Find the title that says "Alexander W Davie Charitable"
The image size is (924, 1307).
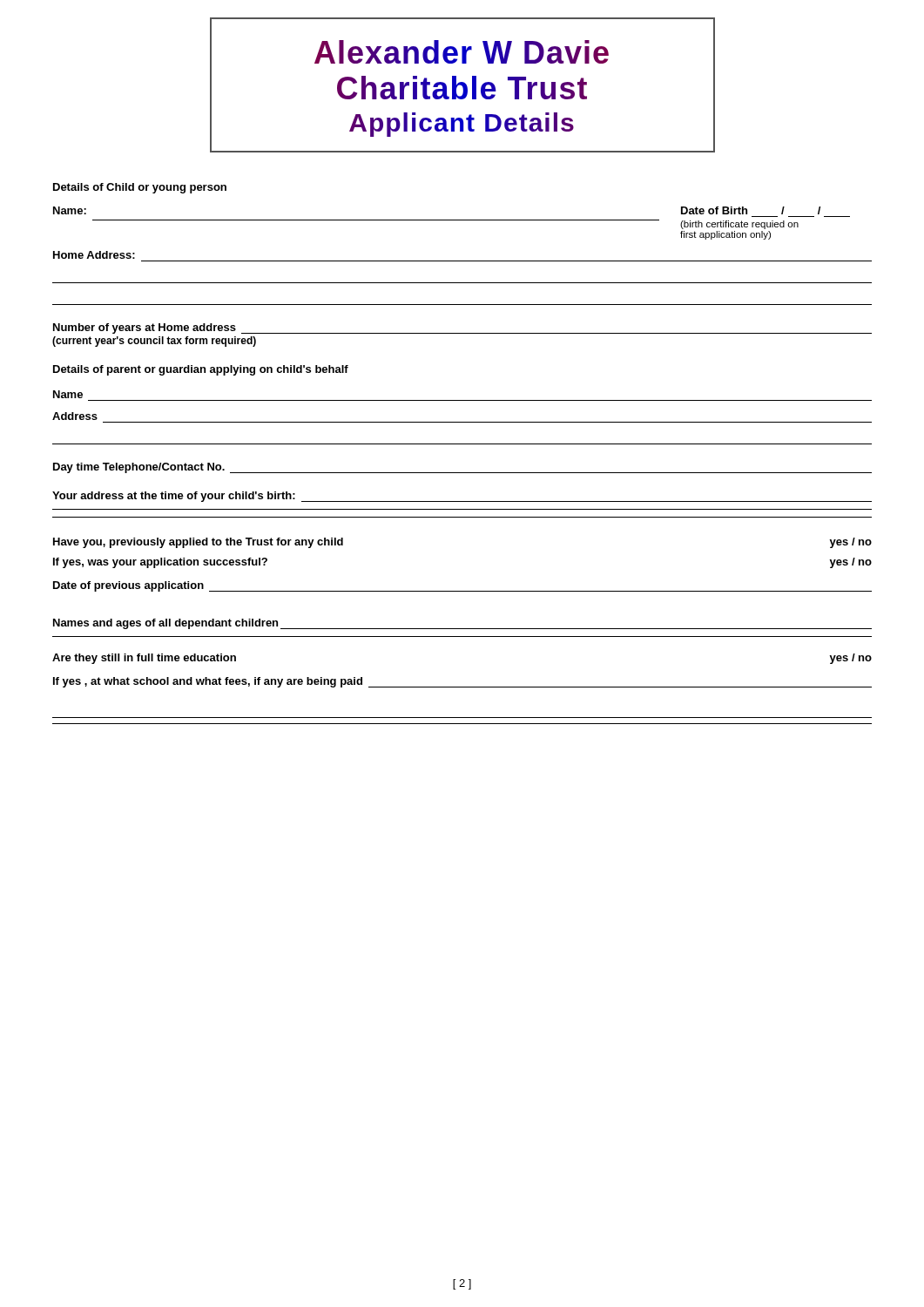tap(462, 87)
